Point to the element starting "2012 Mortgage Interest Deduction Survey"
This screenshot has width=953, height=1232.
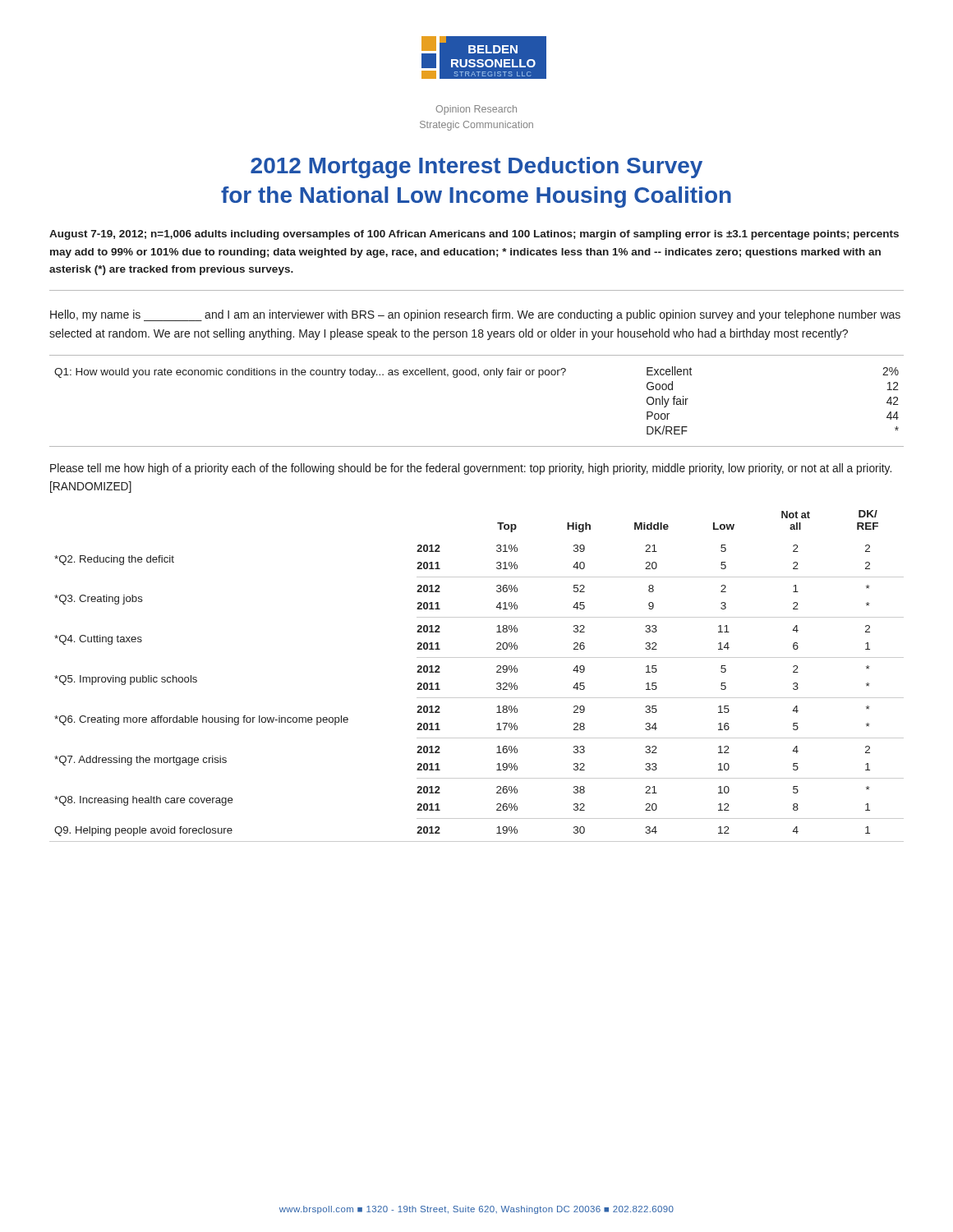[x=476, y=165]
